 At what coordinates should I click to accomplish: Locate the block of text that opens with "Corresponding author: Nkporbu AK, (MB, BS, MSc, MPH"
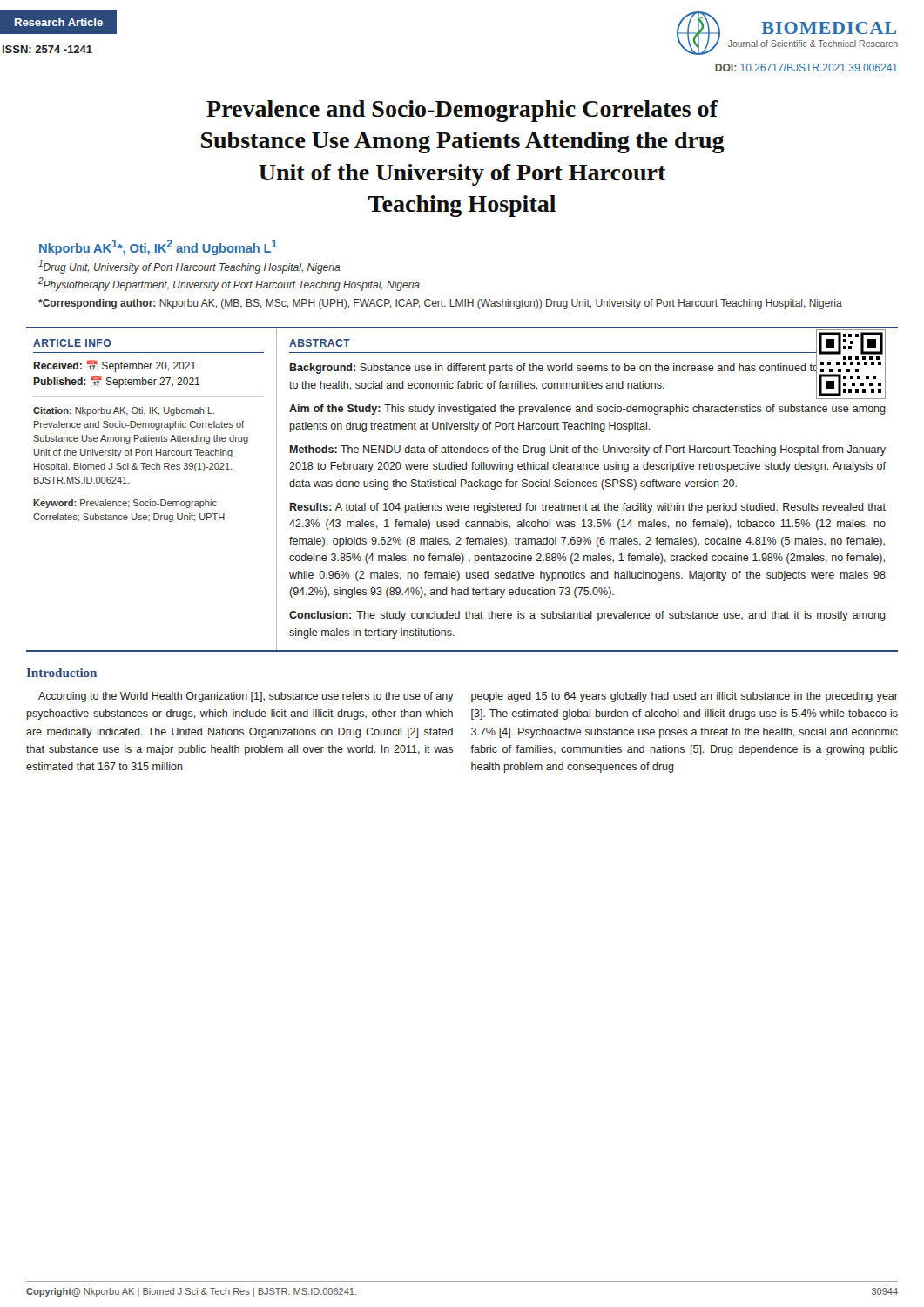pos(440,304)
